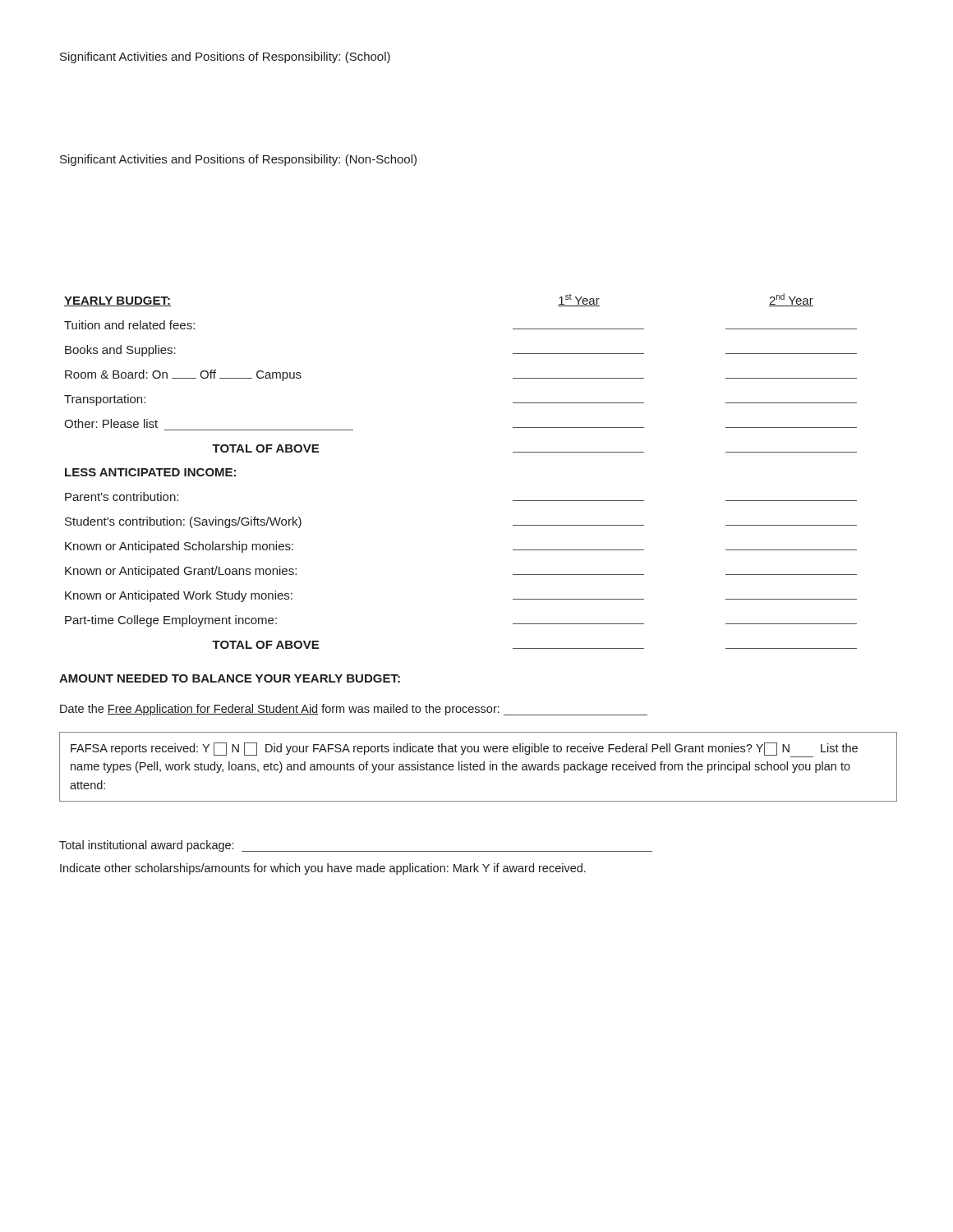Where is the passage that starts "FAFSA reports received: Y N"?
Screen dimensions: 1232x953
[x=464, y=767]
